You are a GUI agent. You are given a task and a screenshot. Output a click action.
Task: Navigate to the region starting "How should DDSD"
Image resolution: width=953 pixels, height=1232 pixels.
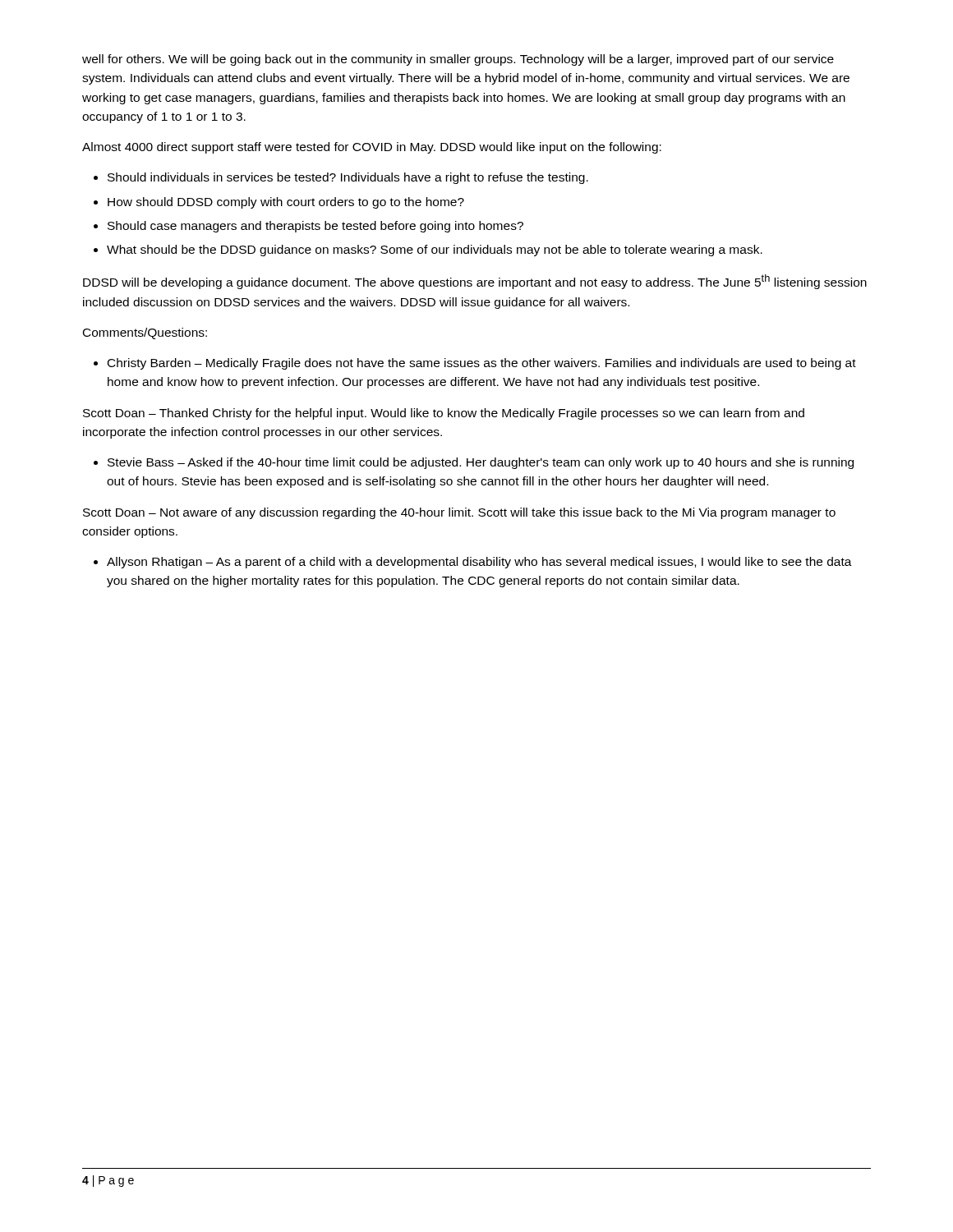[286, 201]
